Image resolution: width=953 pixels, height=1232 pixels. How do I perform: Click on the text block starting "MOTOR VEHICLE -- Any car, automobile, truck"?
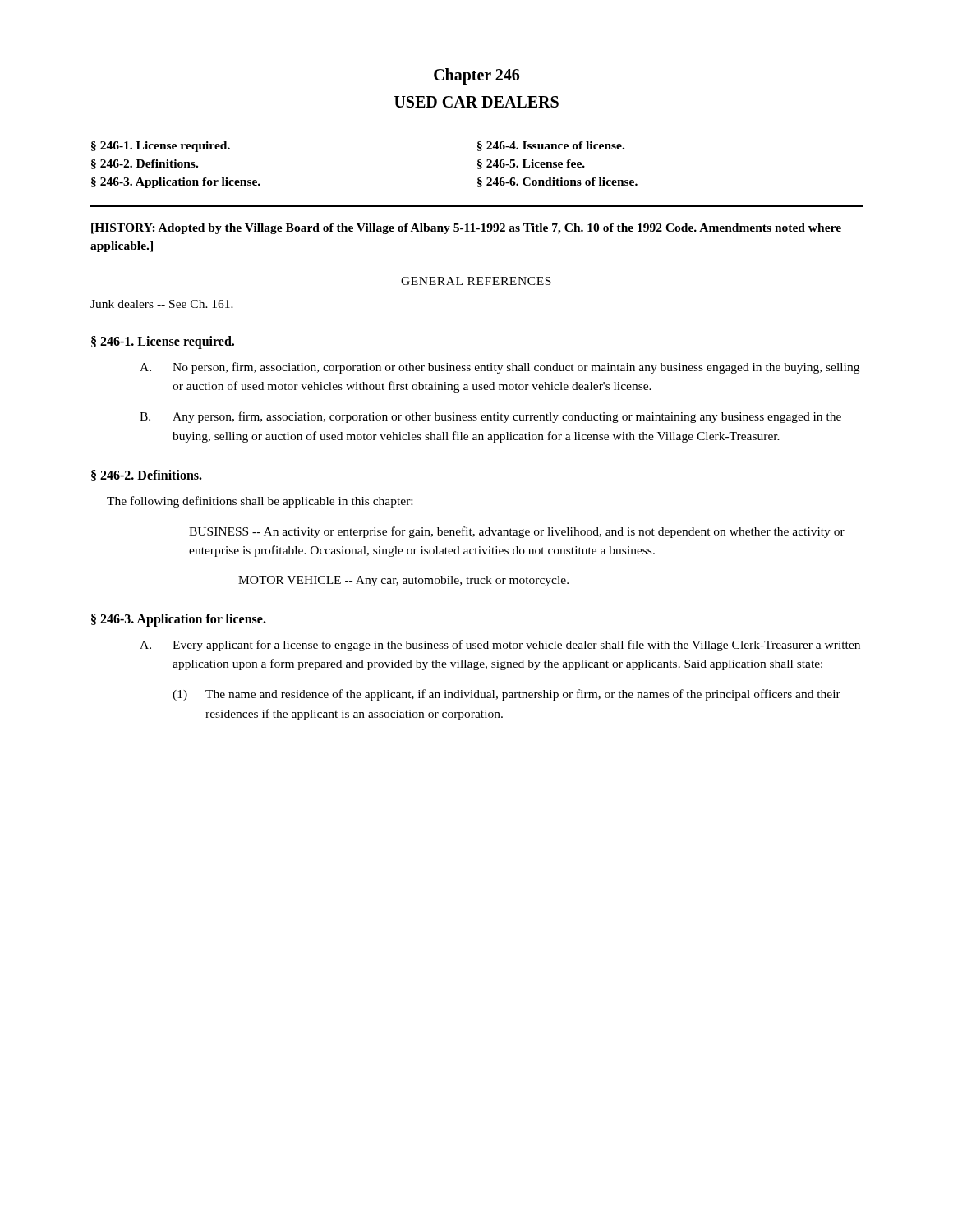404,579
